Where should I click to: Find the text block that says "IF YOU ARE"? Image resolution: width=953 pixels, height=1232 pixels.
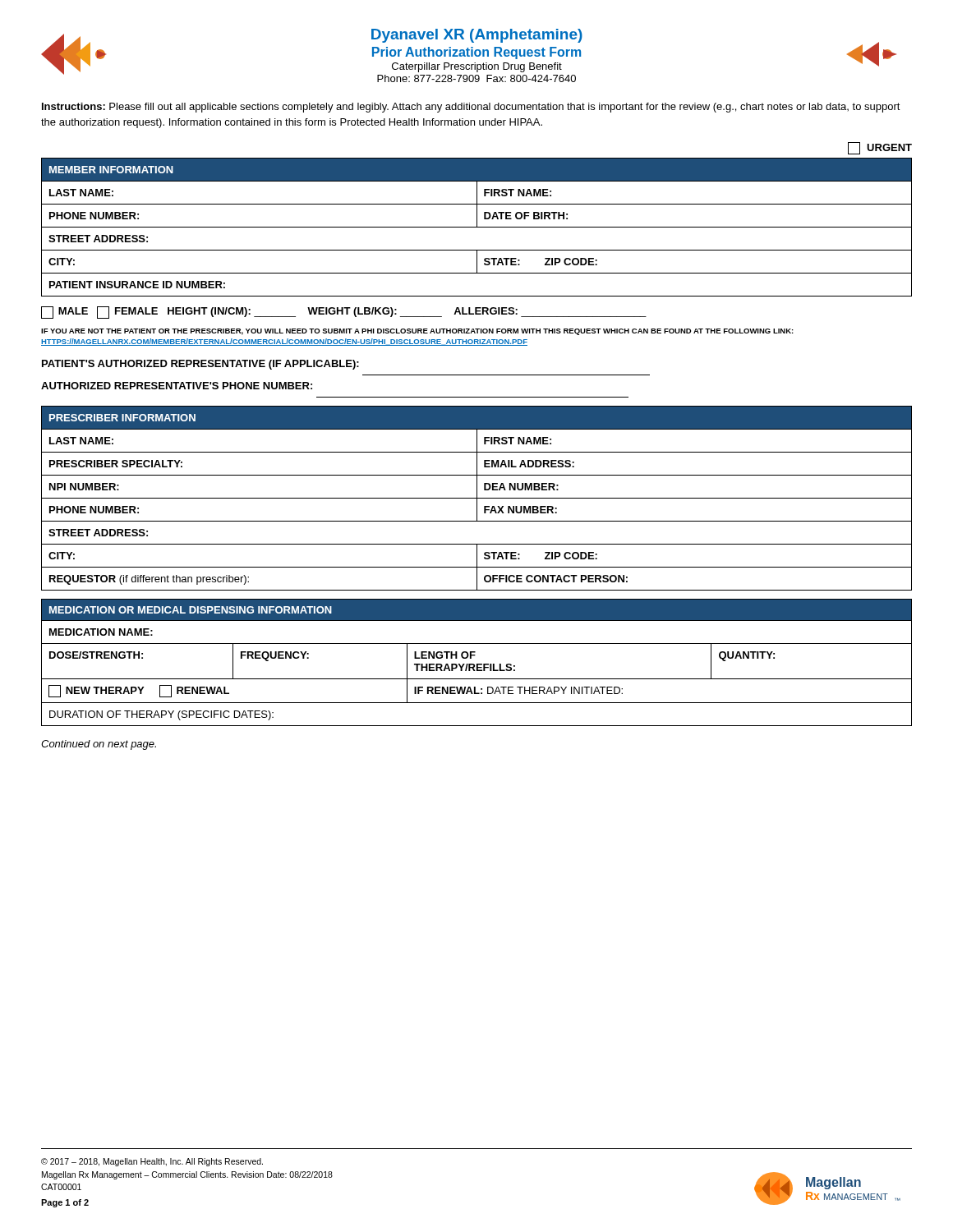tap(417, 336)
